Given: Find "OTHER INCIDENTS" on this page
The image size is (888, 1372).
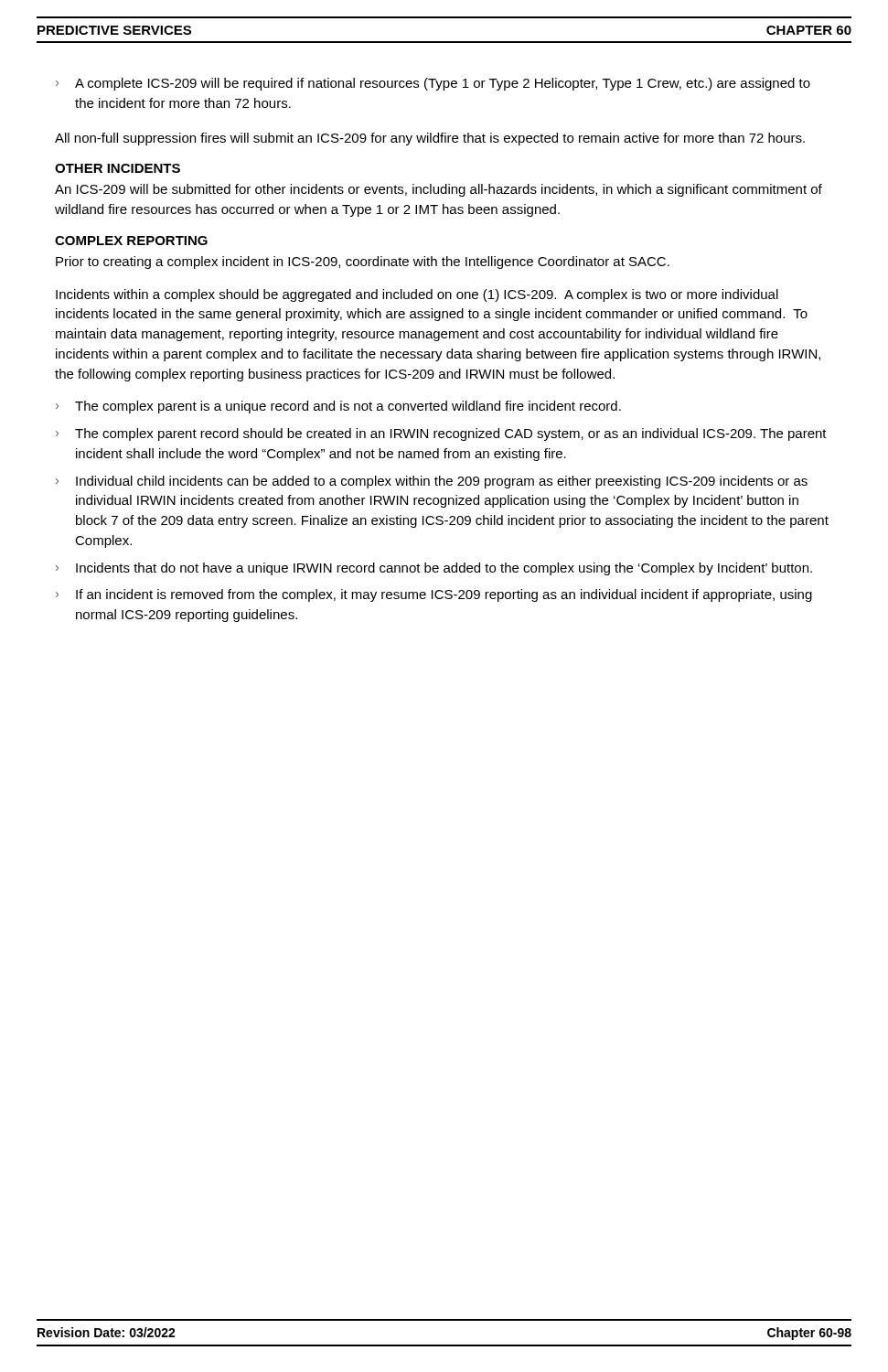Looking at the screenshot, I should click(118, 168).
